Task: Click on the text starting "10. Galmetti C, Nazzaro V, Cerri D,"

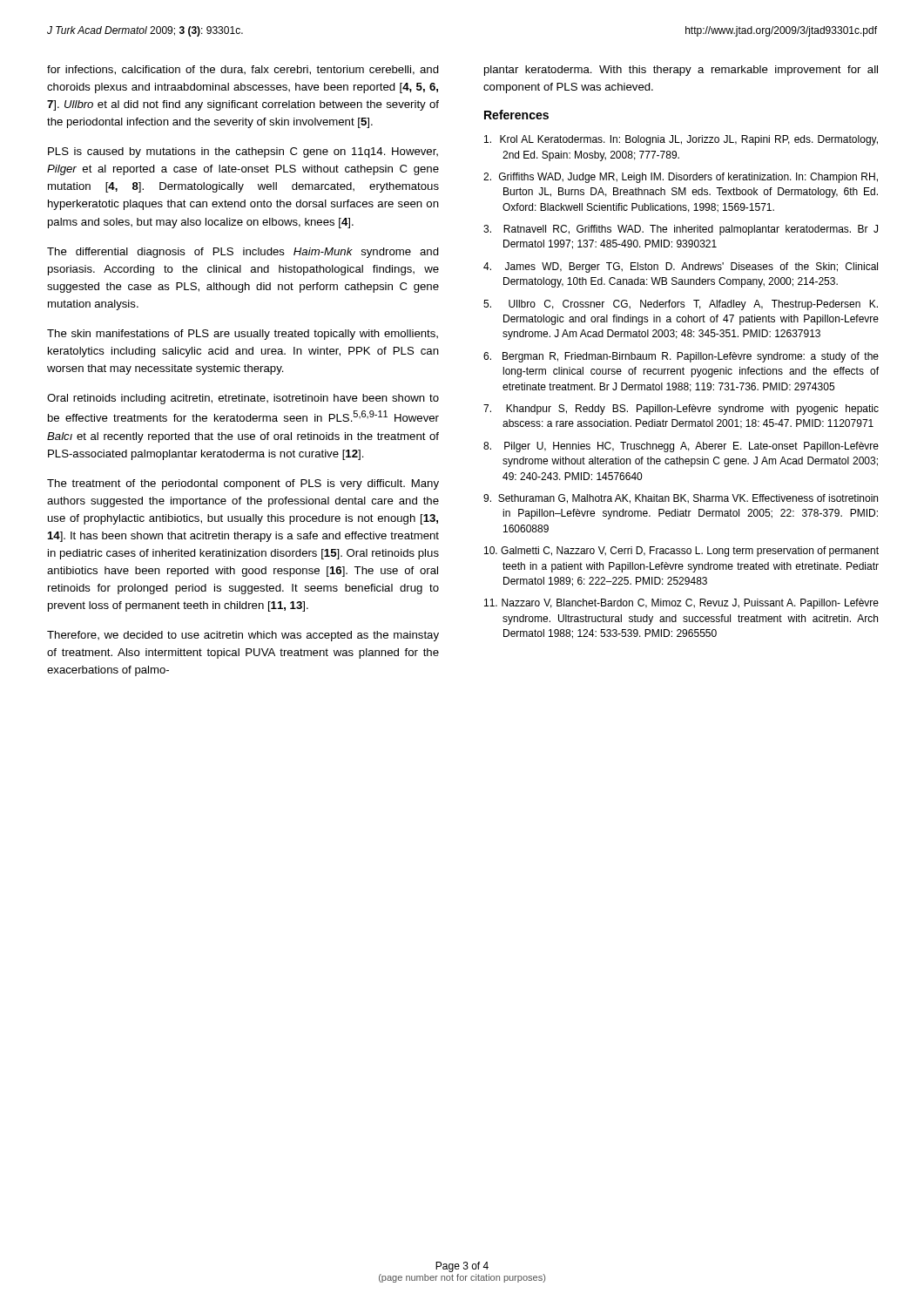Action: point(681,566)
